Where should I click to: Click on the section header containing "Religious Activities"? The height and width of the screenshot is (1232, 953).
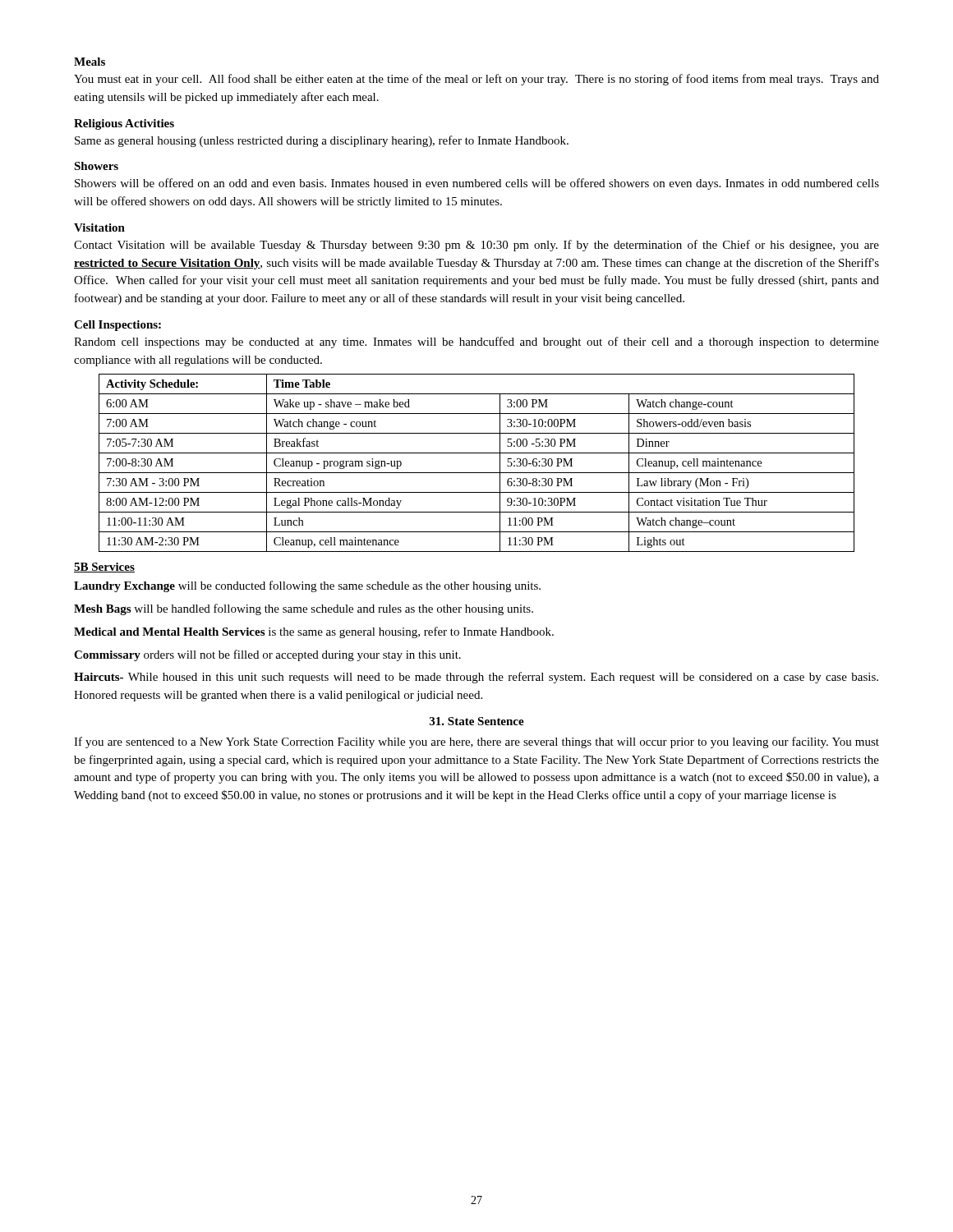coord(124,123)
